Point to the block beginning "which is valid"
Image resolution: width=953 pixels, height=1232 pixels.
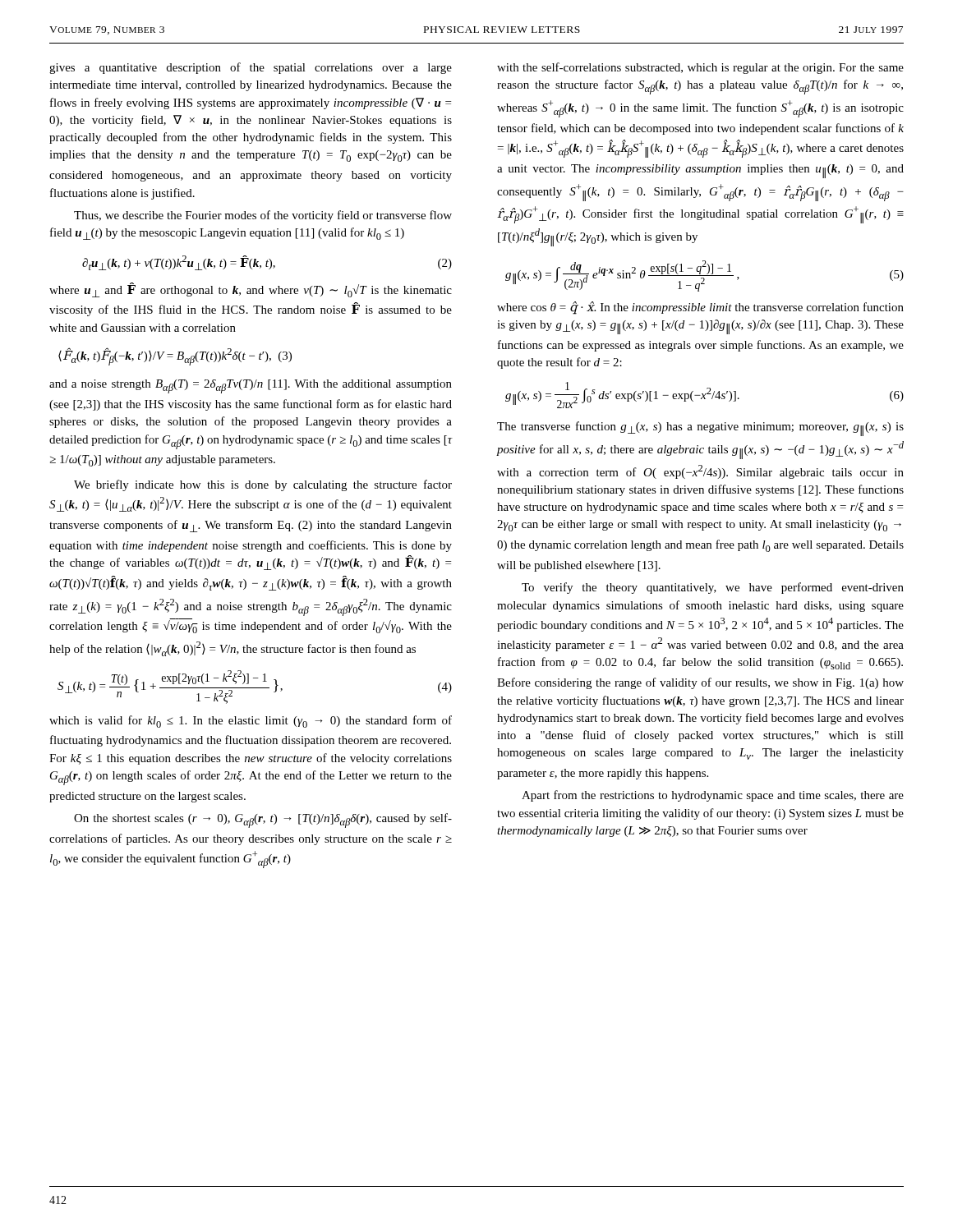[x=251, y=791]
